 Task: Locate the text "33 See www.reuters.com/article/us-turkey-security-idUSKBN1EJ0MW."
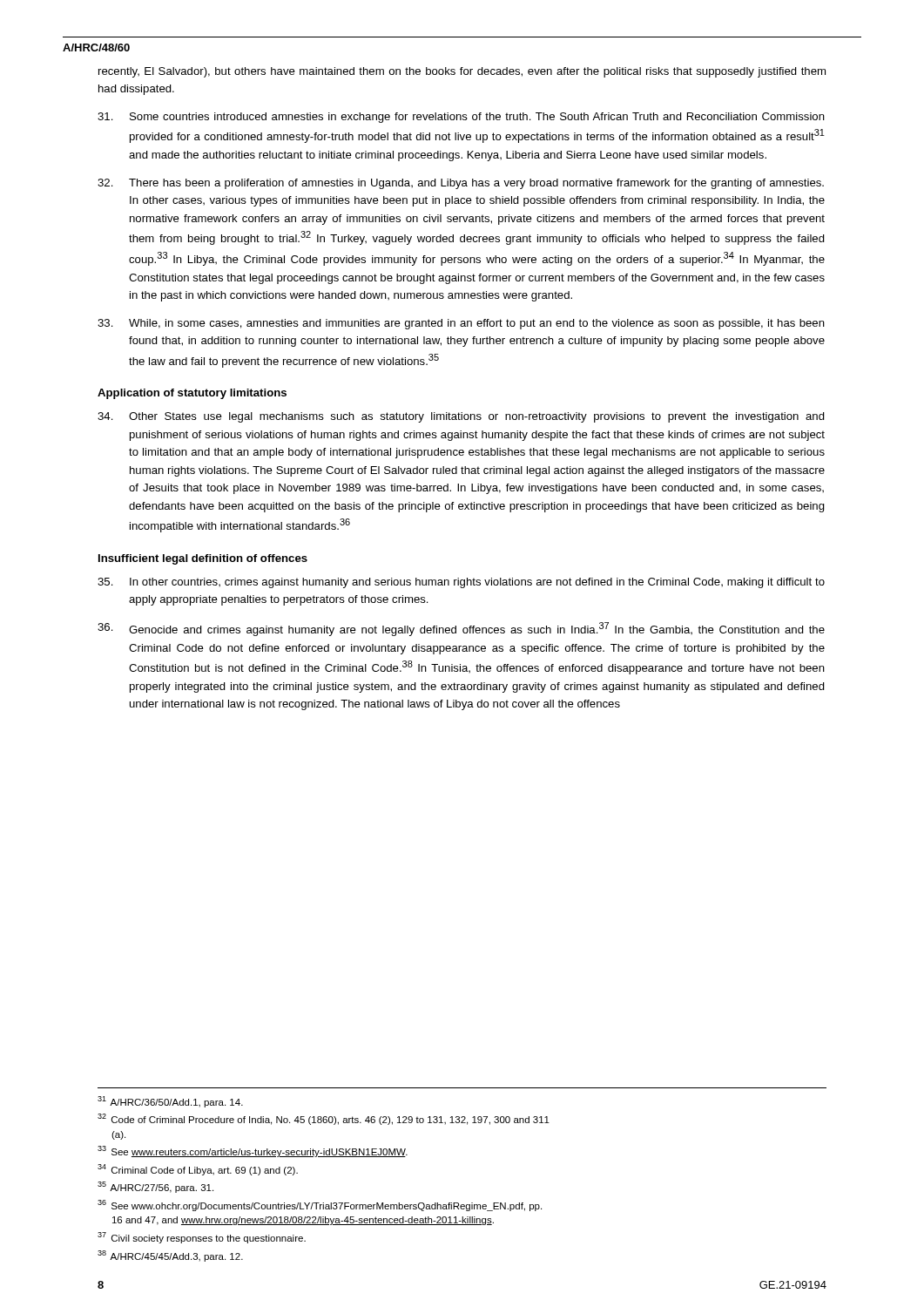253,1151
